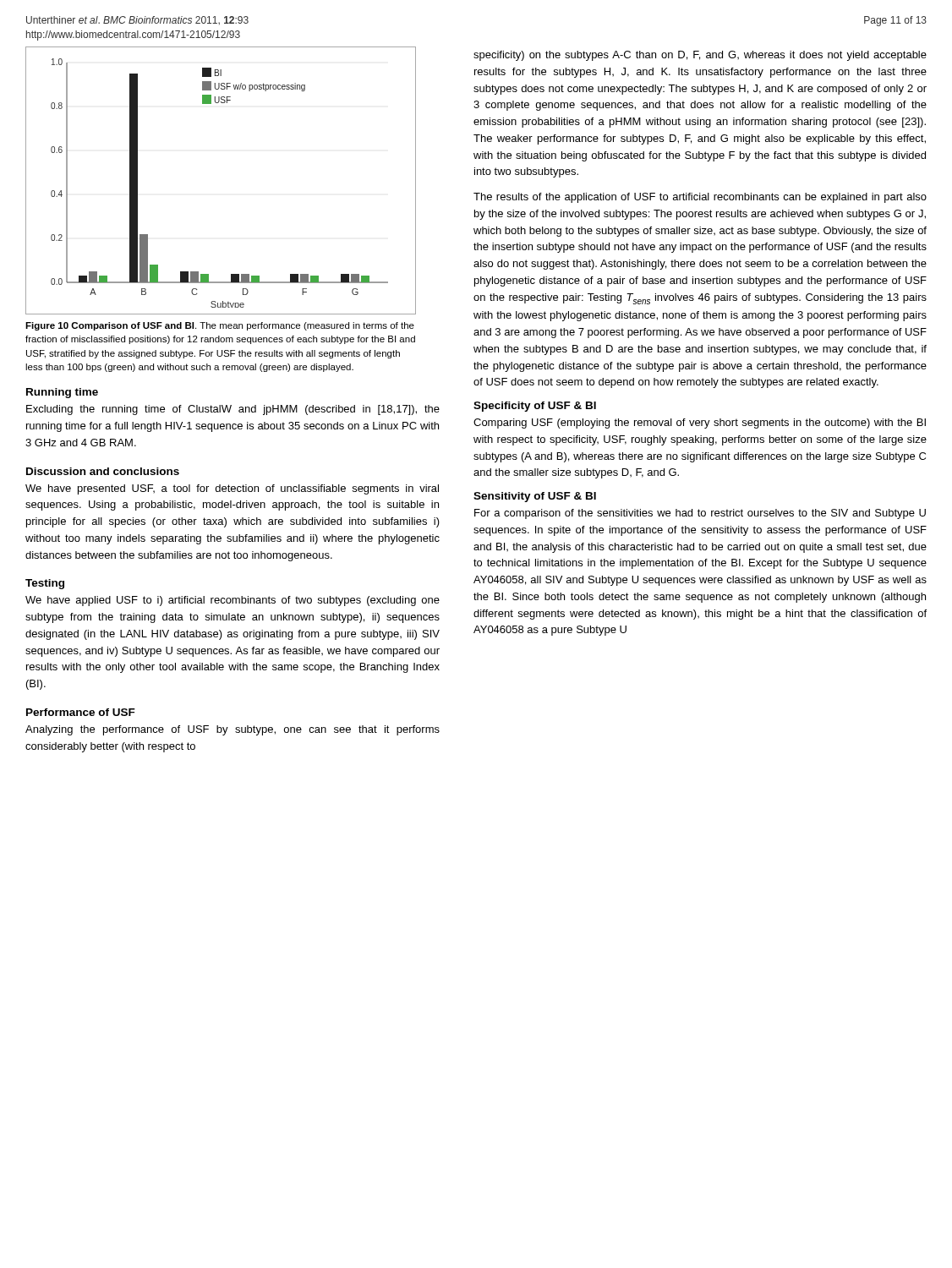Select the text block containing "We have presented USF, a tool"
This screenshot has height=1268, width=952.
pyautogui.click(x=232, y=521)
